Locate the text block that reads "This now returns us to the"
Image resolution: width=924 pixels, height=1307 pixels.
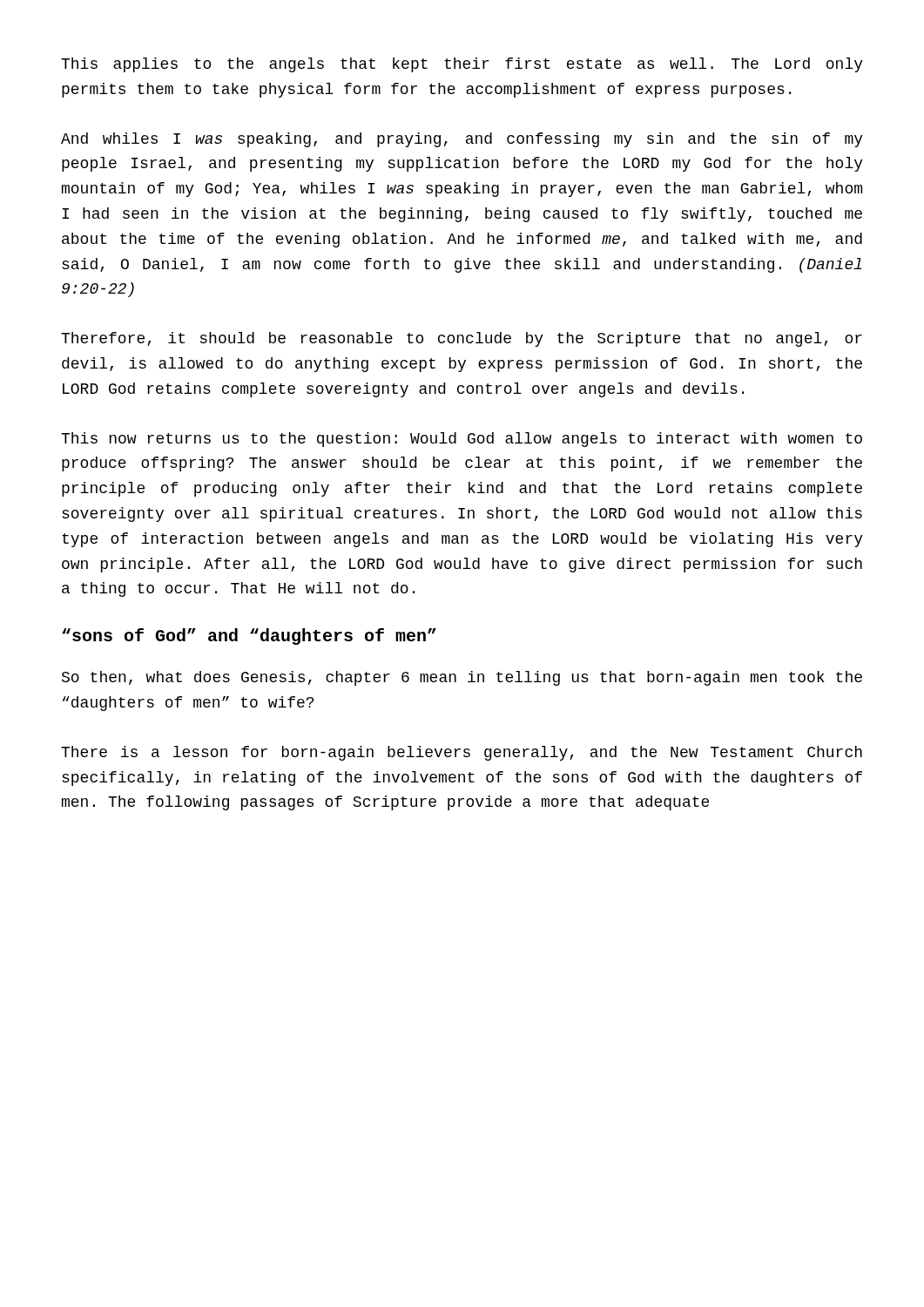[x=462, y=514]
